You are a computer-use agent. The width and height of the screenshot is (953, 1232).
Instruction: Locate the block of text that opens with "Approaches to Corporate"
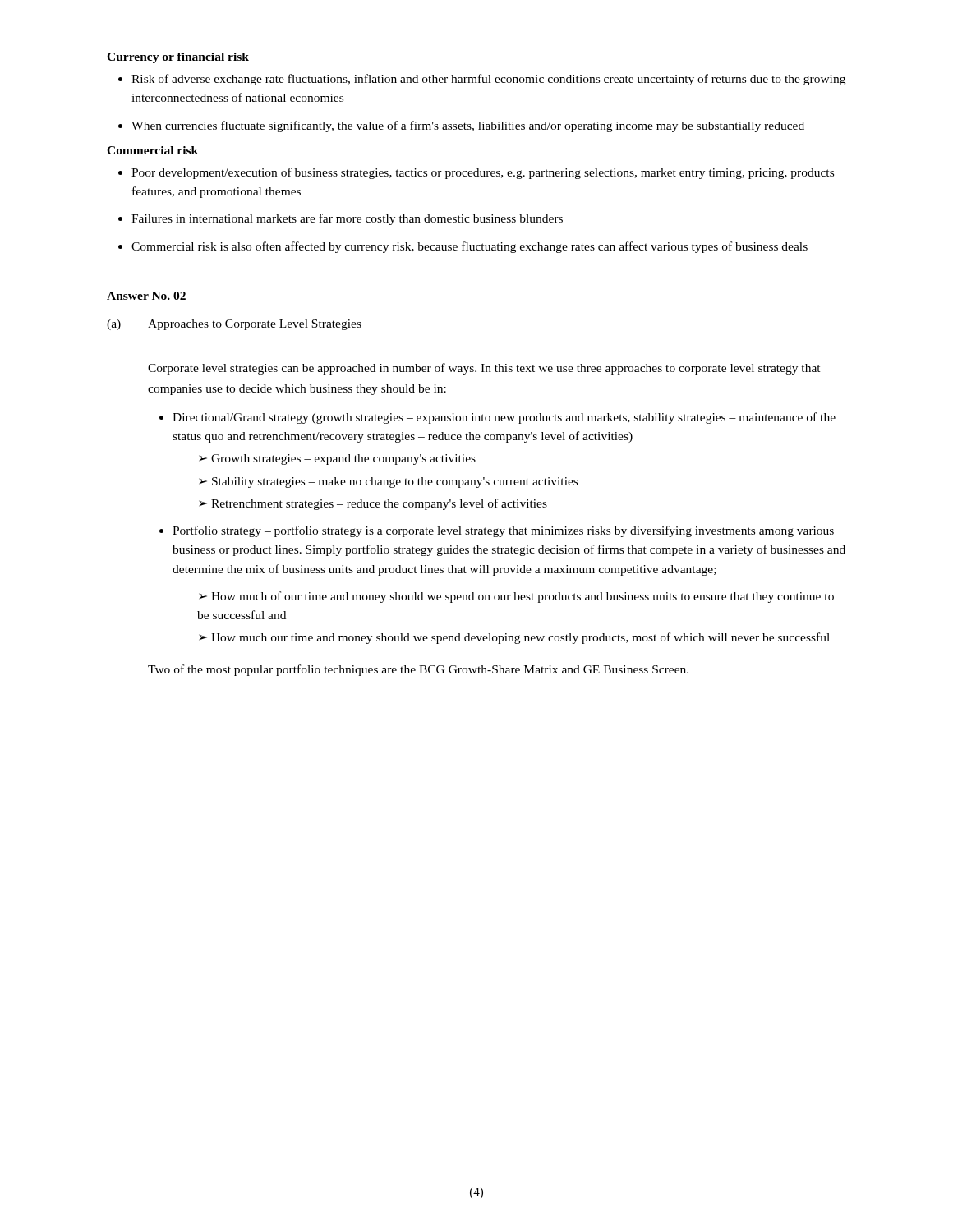(x=255, y=323)
